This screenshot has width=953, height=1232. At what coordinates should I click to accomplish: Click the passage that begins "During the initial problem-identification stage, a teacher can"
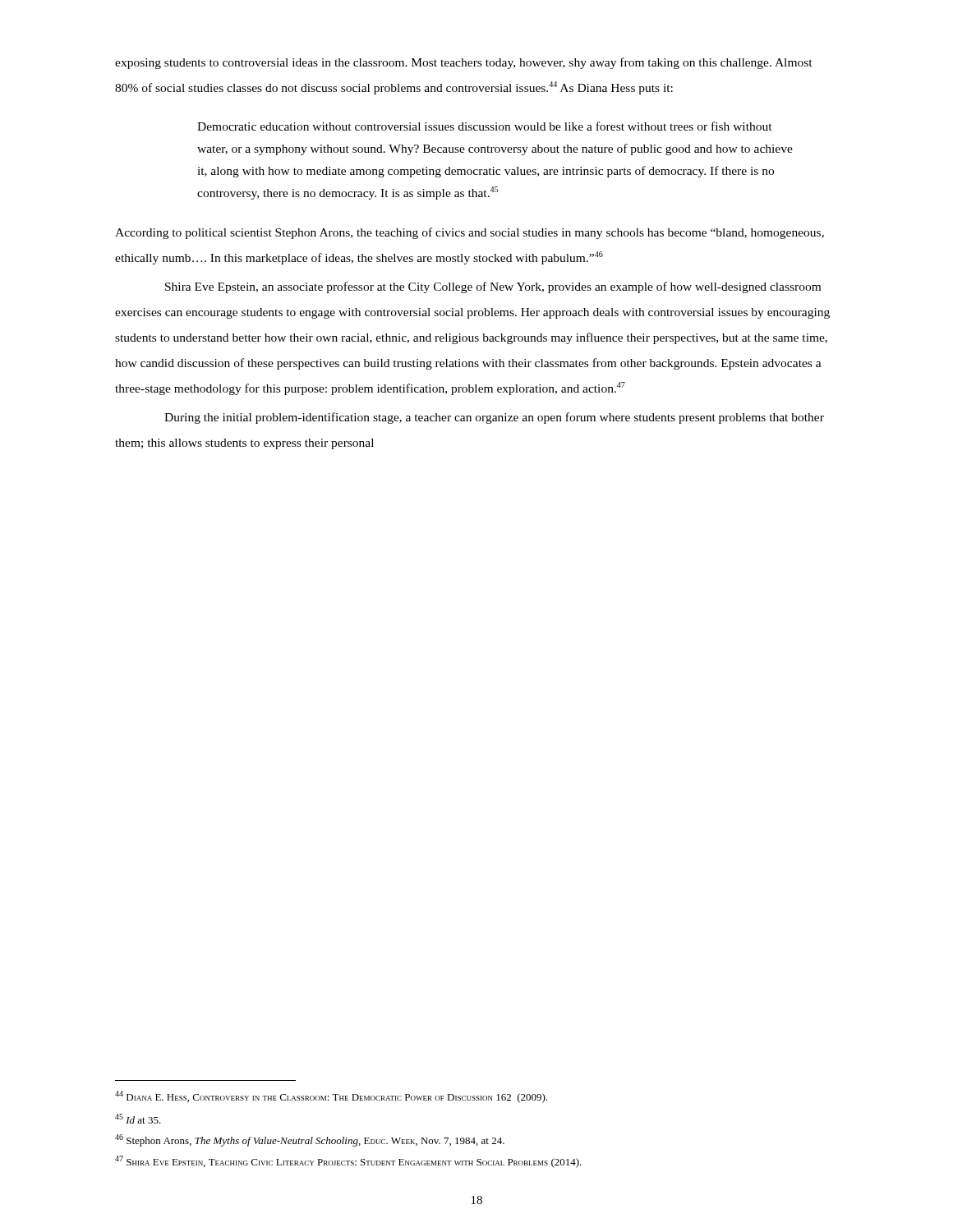tap(469, 429)
